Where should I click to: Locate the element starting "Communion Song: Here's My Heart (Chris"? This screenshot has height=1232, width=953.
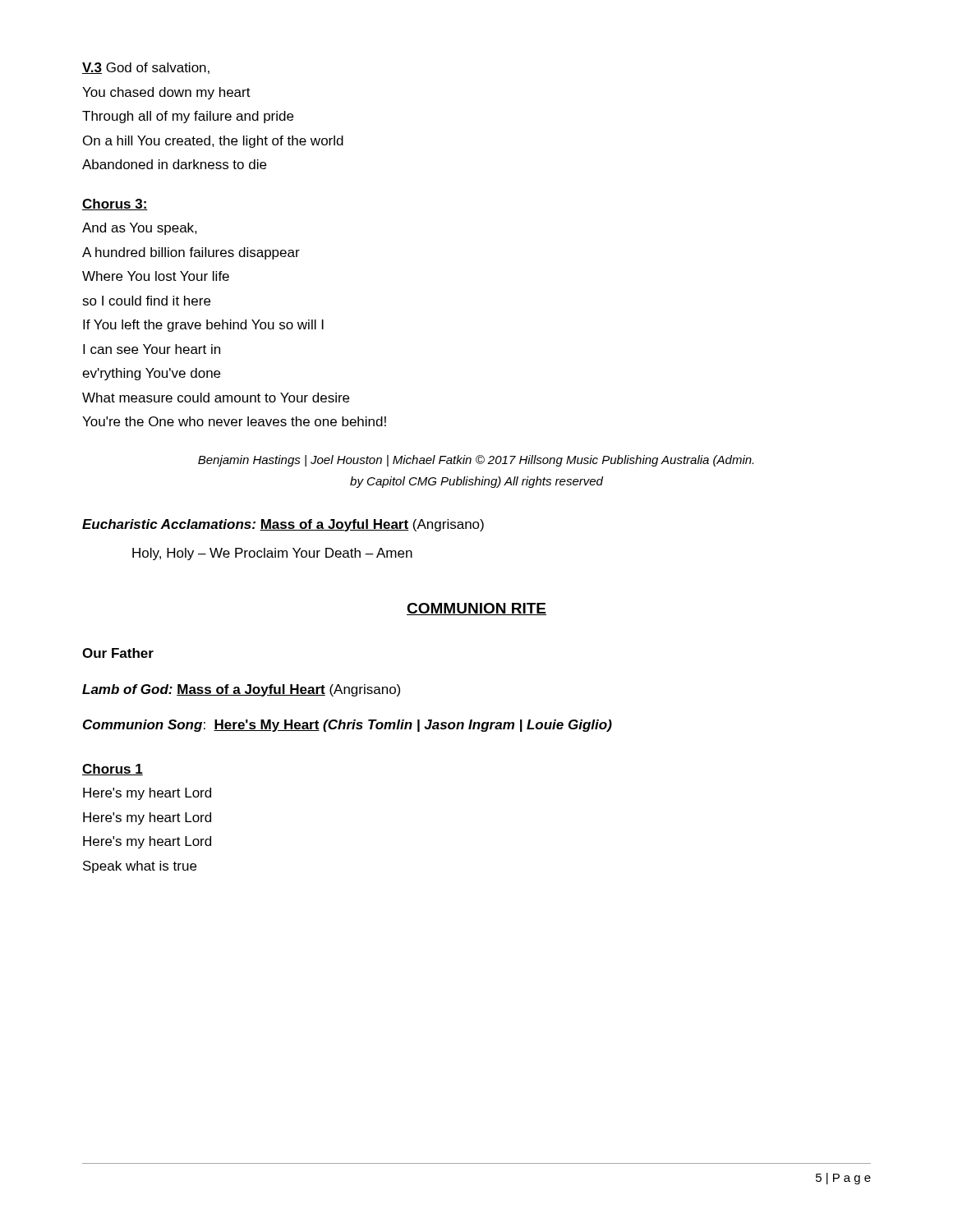pyautogui.click(x=476, y=725)
